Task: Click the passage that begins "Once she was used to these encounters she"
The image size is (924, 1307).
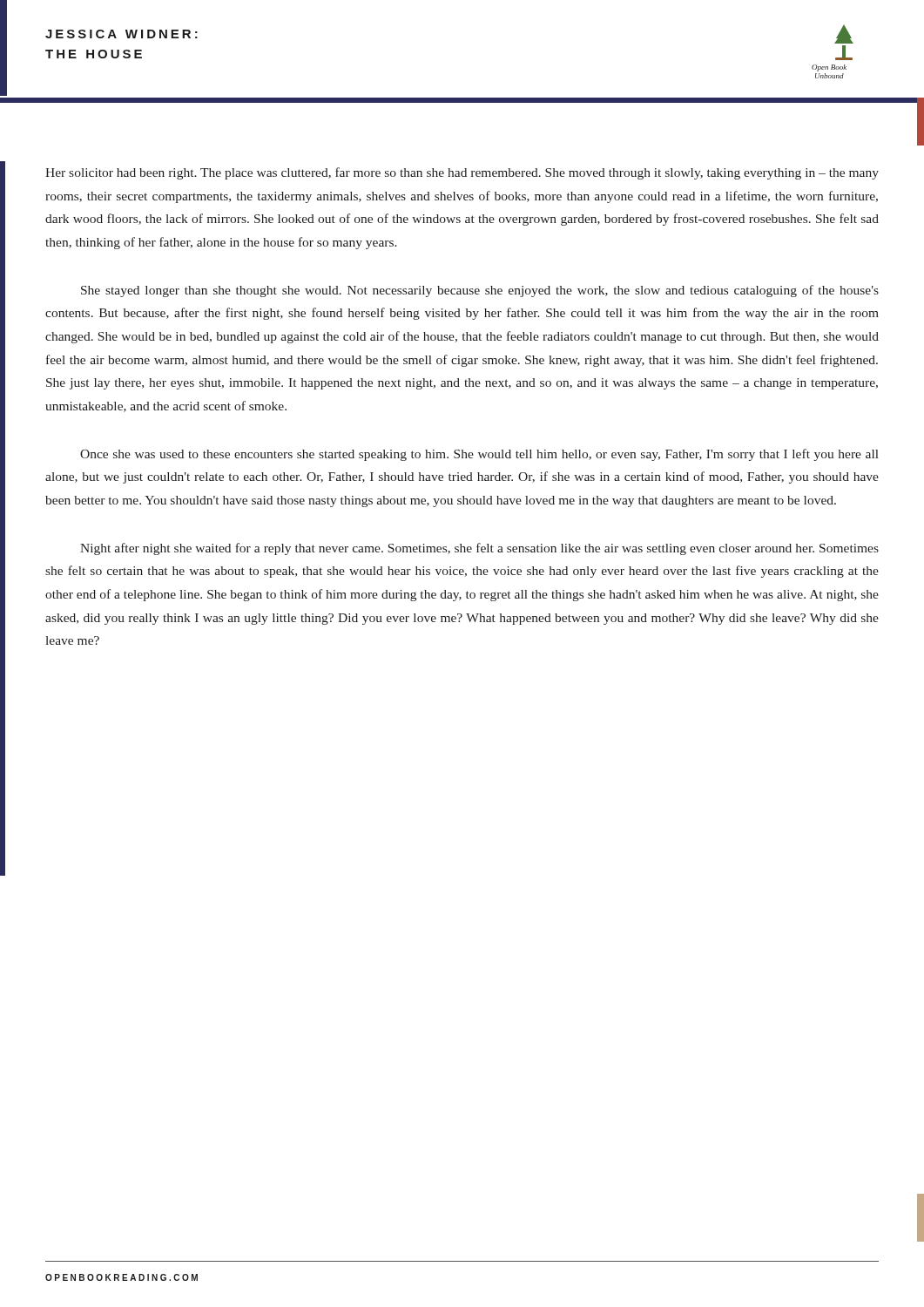Action: click(462, 476)
